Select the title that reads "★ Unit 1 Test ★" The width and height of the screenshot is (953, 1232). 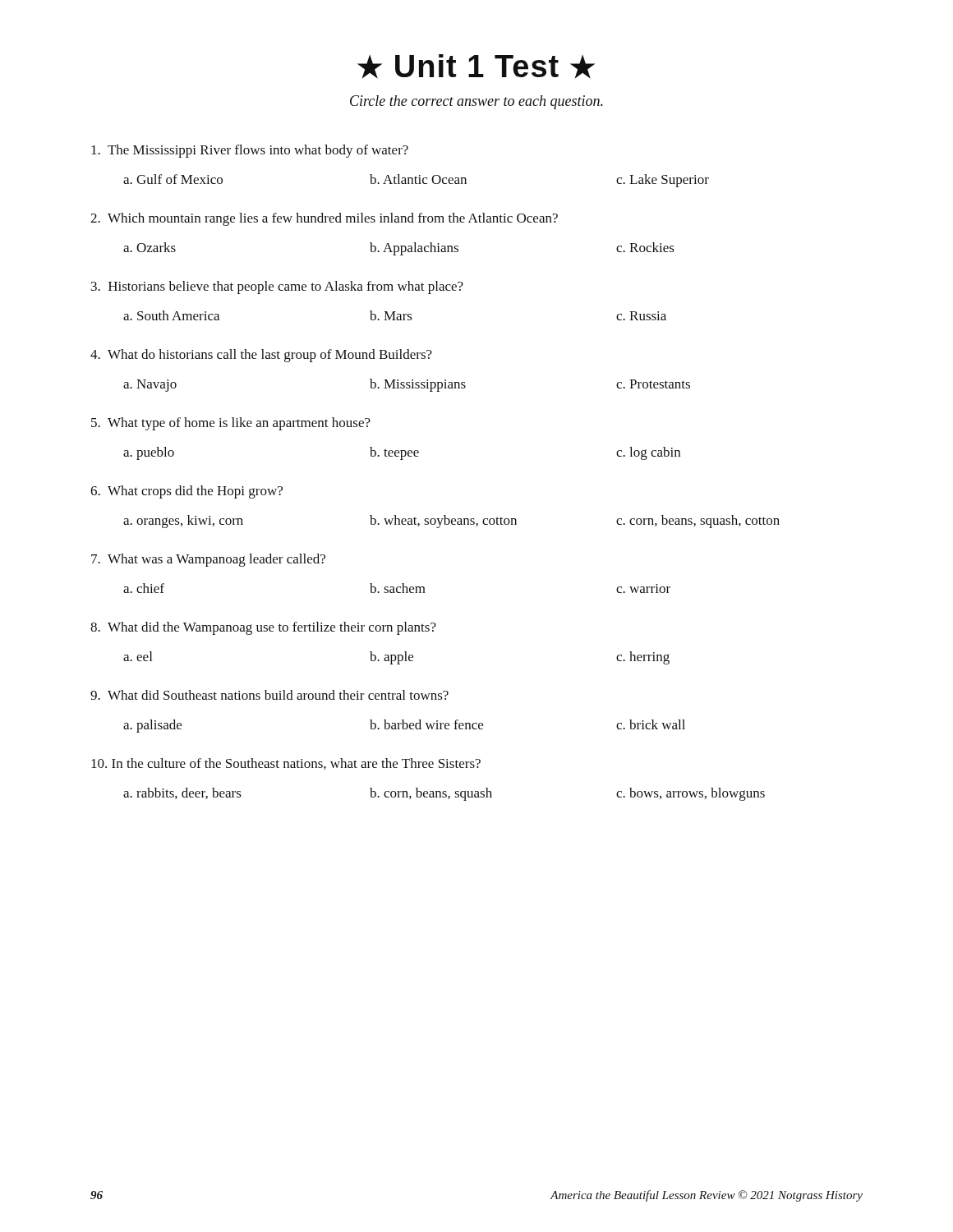pos(476,67)
